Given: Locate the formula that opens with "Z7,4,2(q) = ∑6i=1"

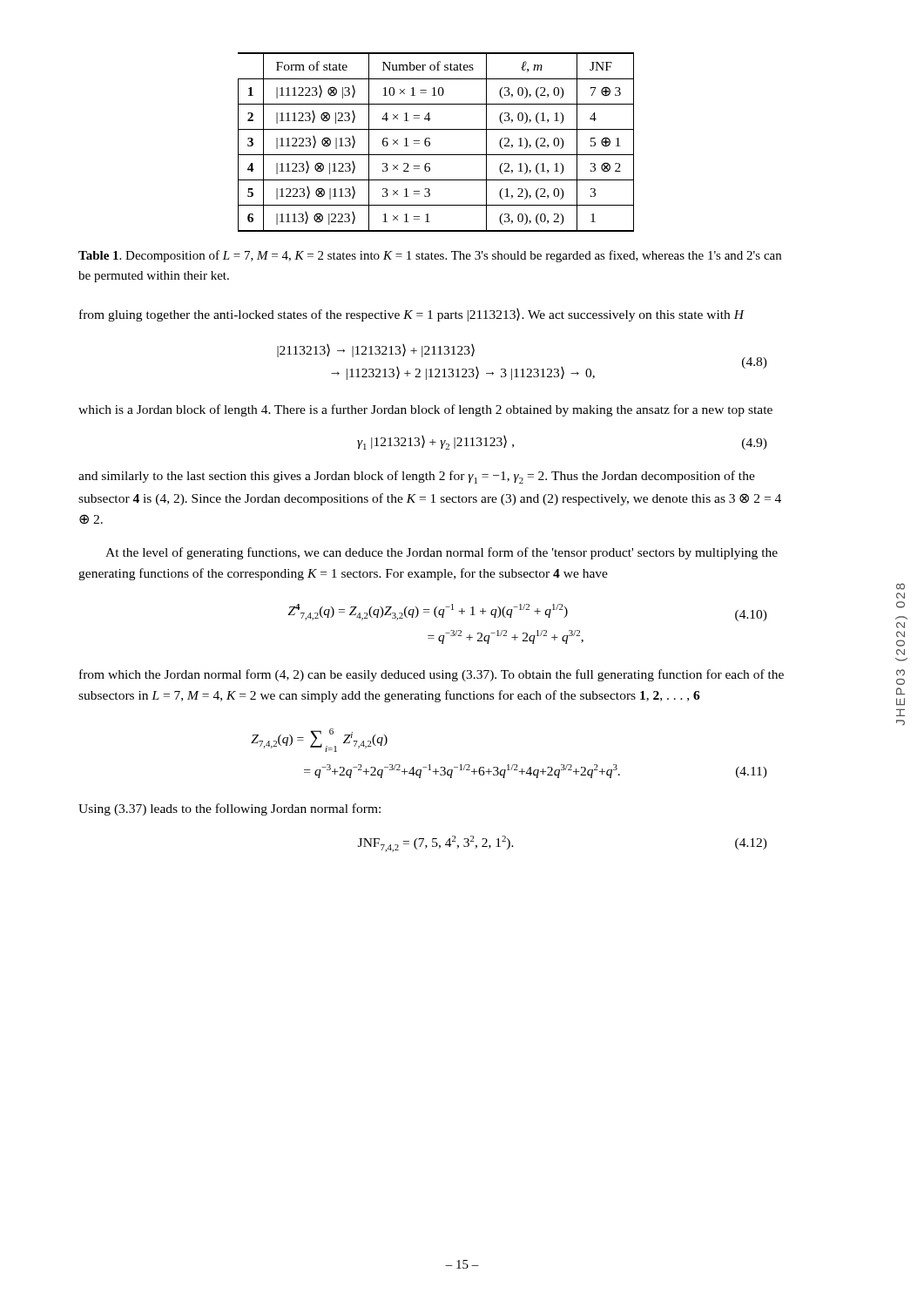Looking at the screenshot, I should tap(319, 740).
